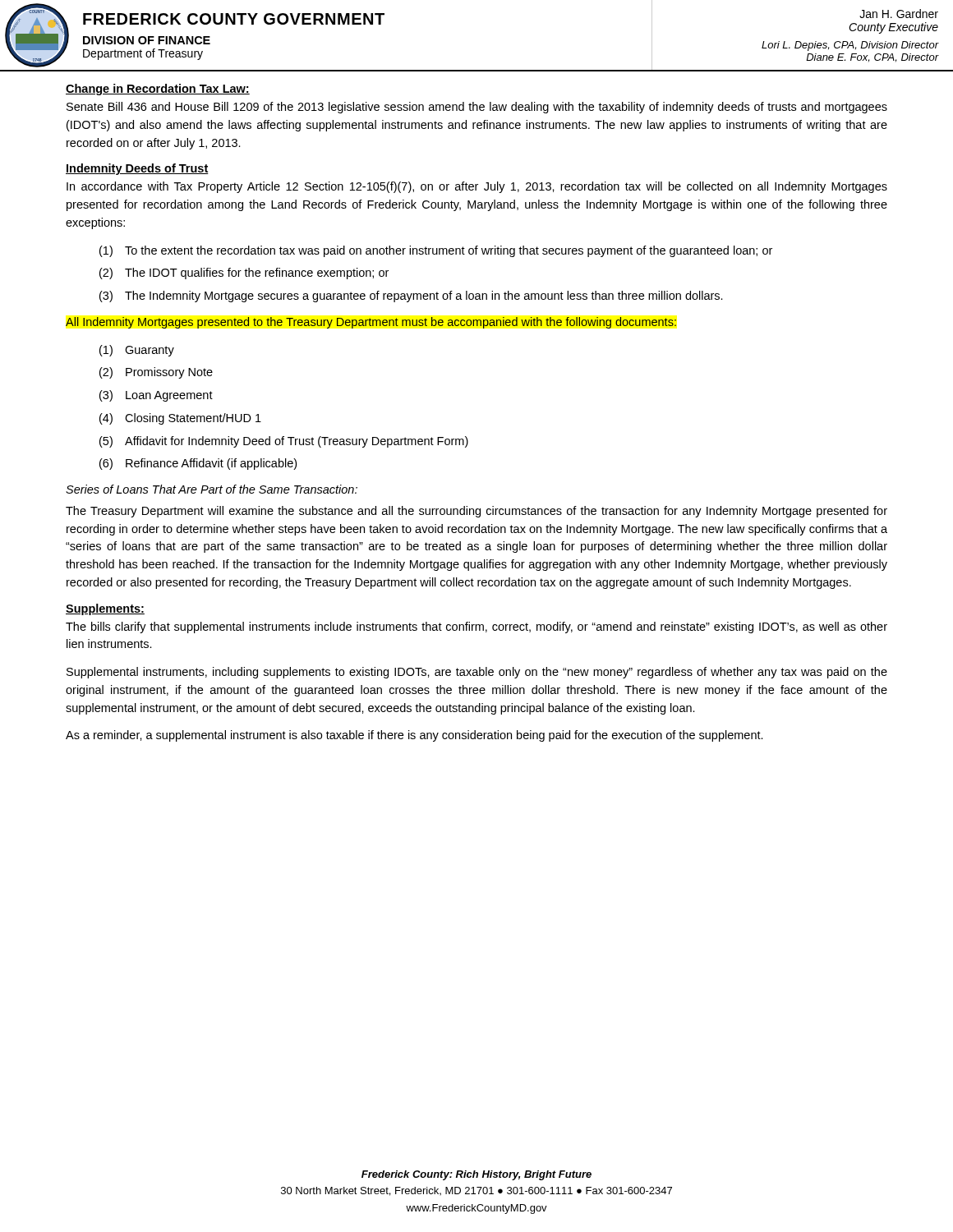Select the text block that reads "All Indemnity Mortgages presented to the Treasury"
This screenshot has width=953, height=1232.
[476, 322]
